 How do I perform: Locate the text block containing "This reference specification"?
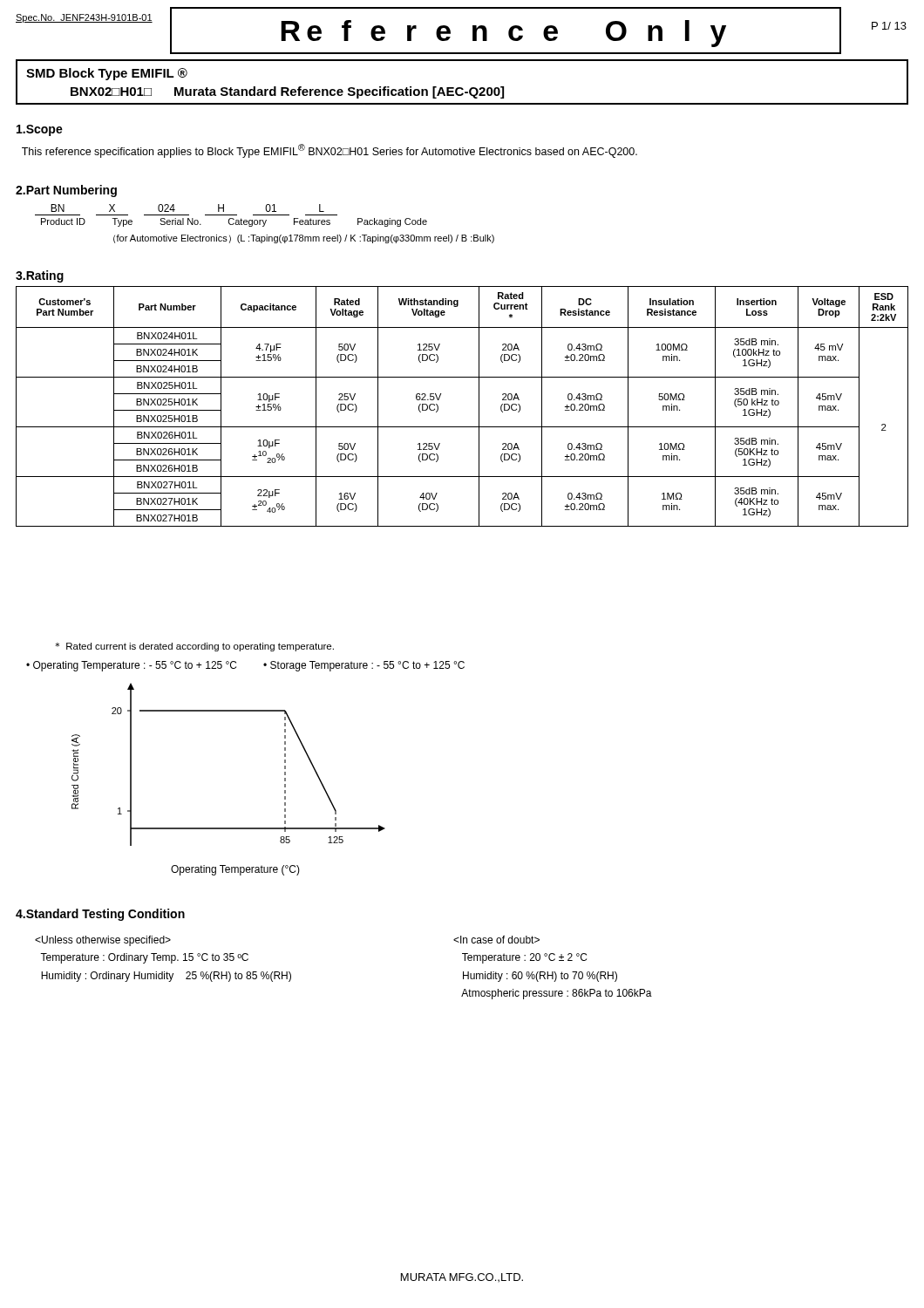pos(327,150)
